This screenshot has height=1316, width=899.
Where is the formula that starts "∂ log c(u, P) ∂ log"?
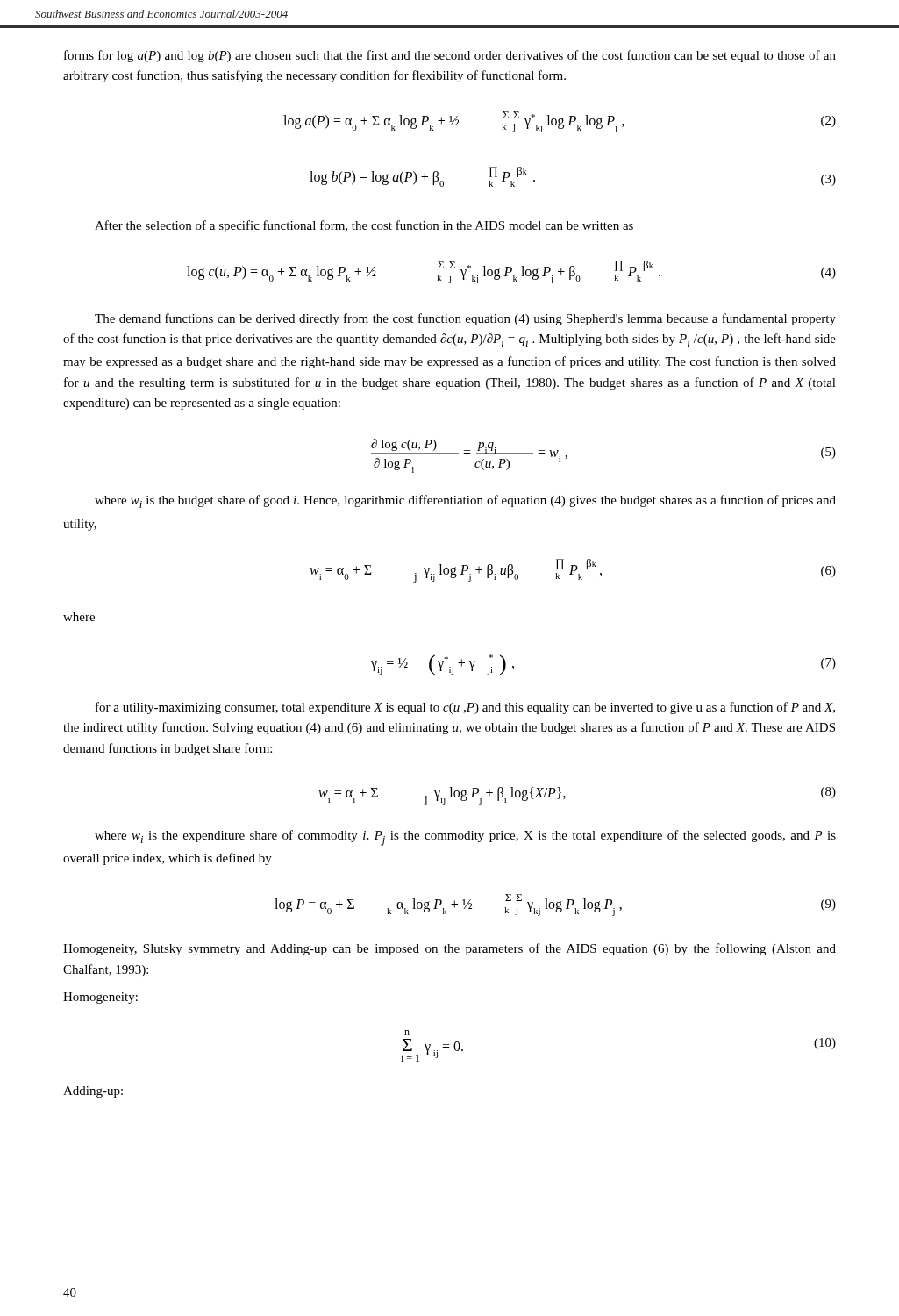click(559, 452)
